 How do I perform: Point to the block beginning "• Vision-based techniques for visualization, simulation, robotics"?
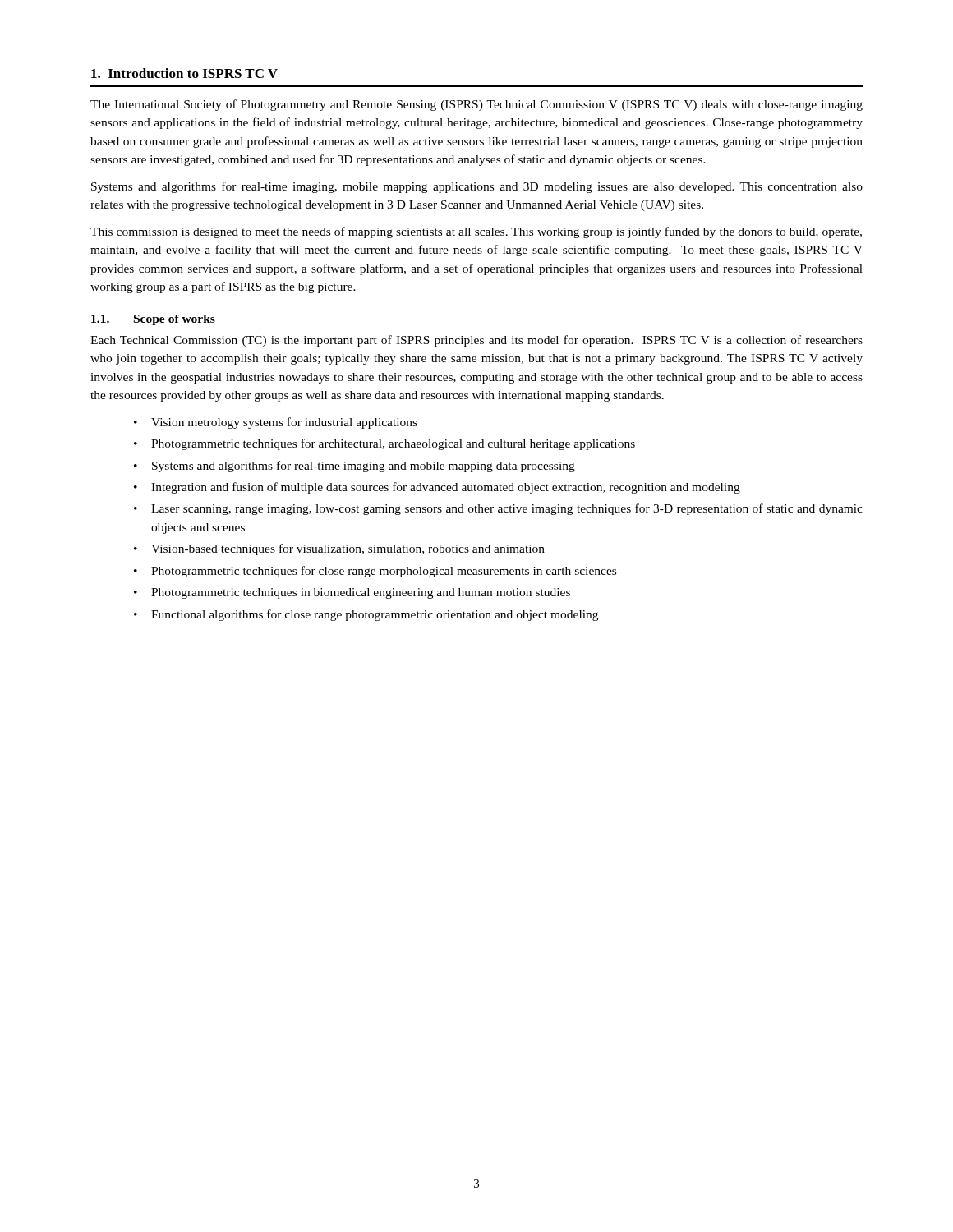tap(337, 549)
